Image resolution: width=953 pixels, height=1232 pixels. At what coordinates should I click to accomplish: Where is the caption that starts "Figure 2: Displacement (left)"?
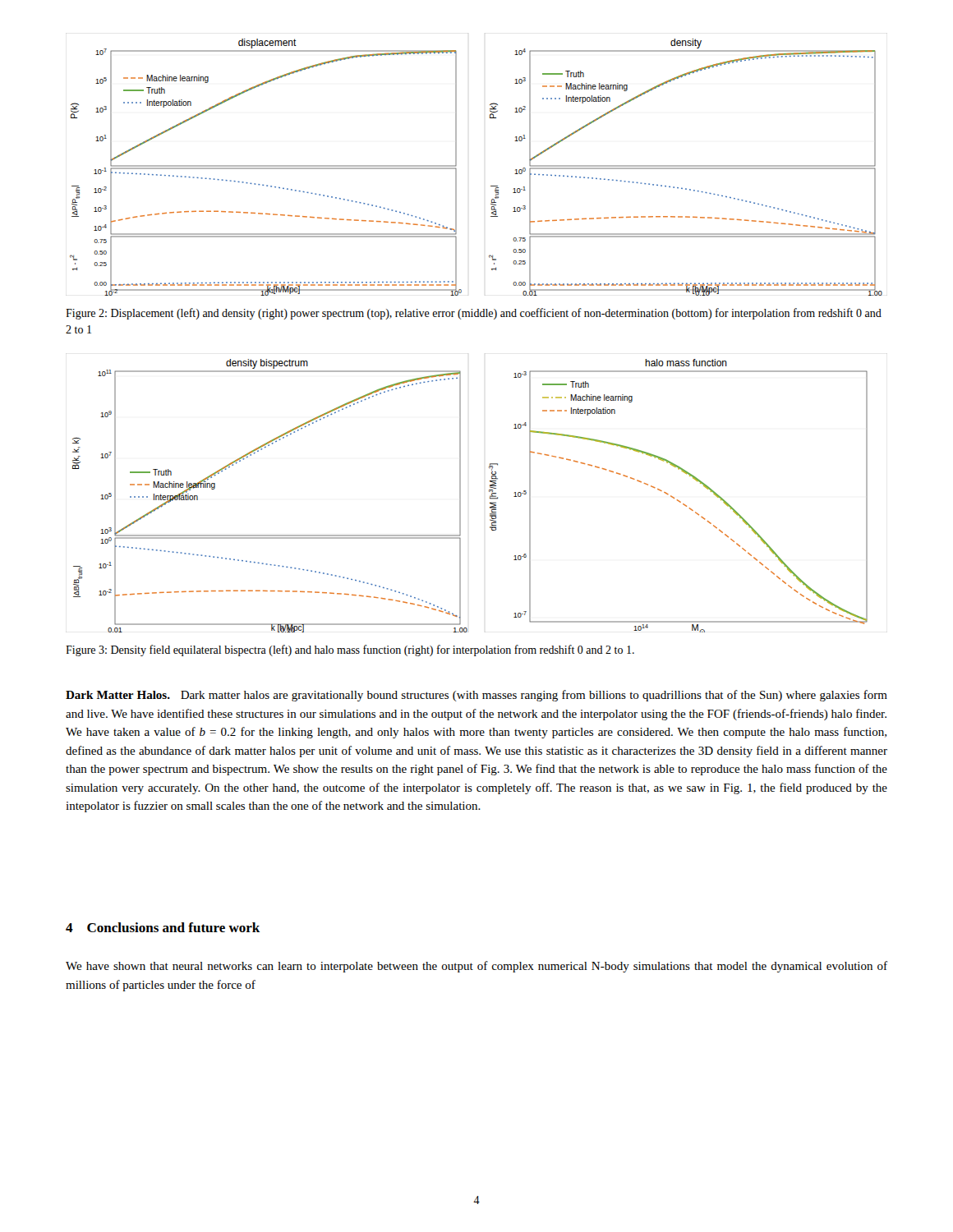pos(473,321)
